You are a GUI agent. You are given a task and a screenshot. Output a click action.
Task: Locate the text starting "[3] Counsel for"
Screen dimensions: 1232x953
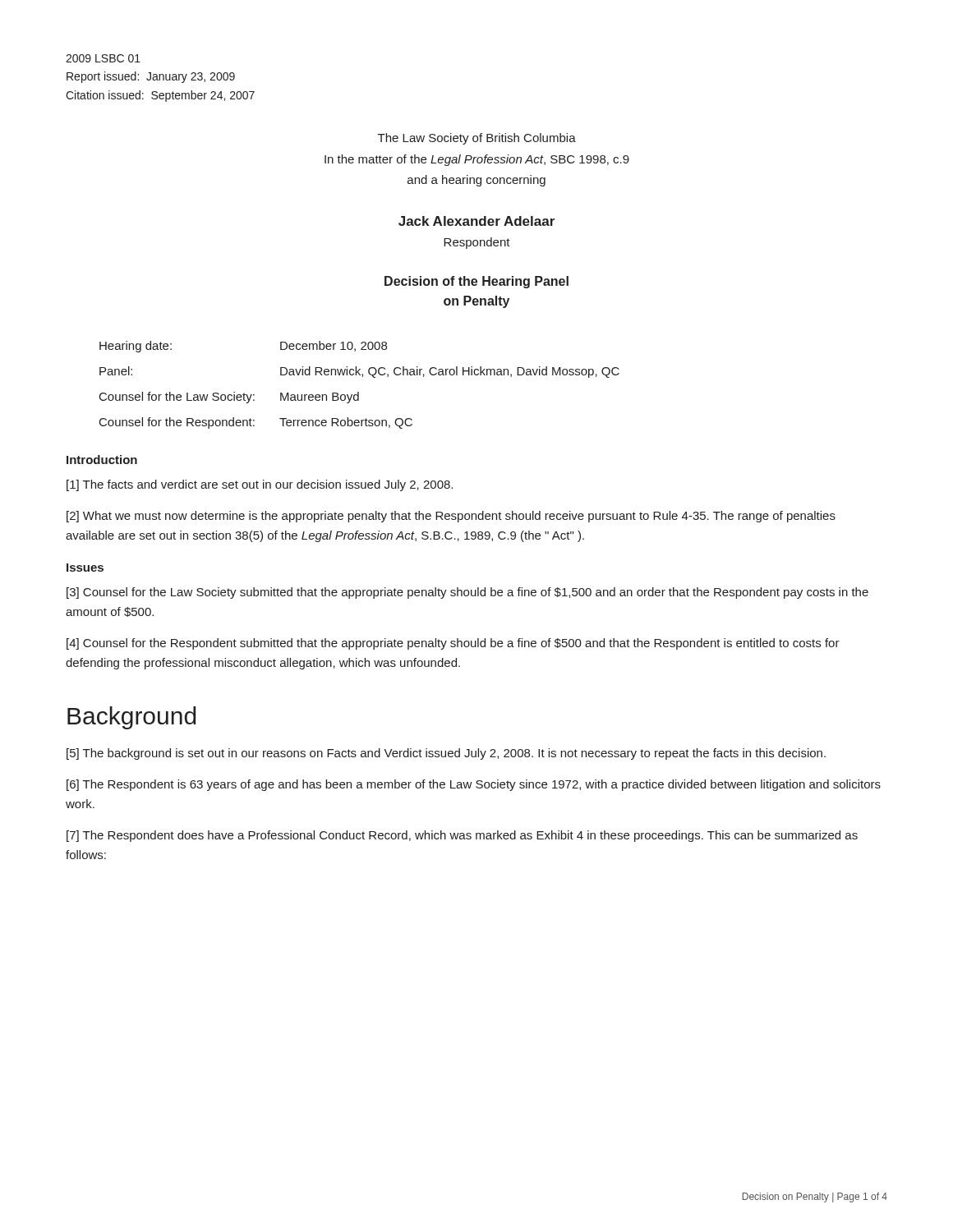pos(467,601)
